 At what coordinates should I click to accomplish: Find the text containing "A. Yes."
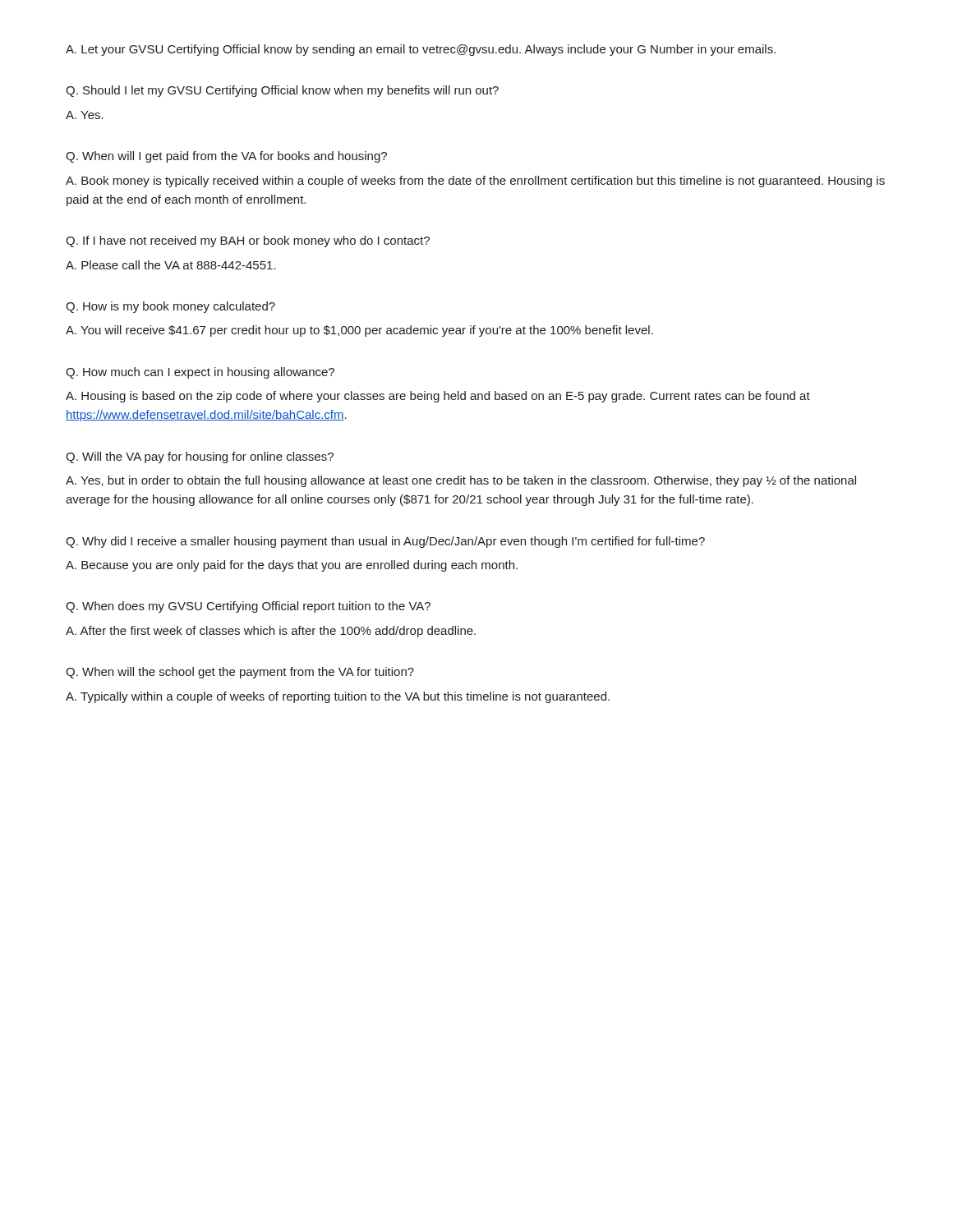85,114
